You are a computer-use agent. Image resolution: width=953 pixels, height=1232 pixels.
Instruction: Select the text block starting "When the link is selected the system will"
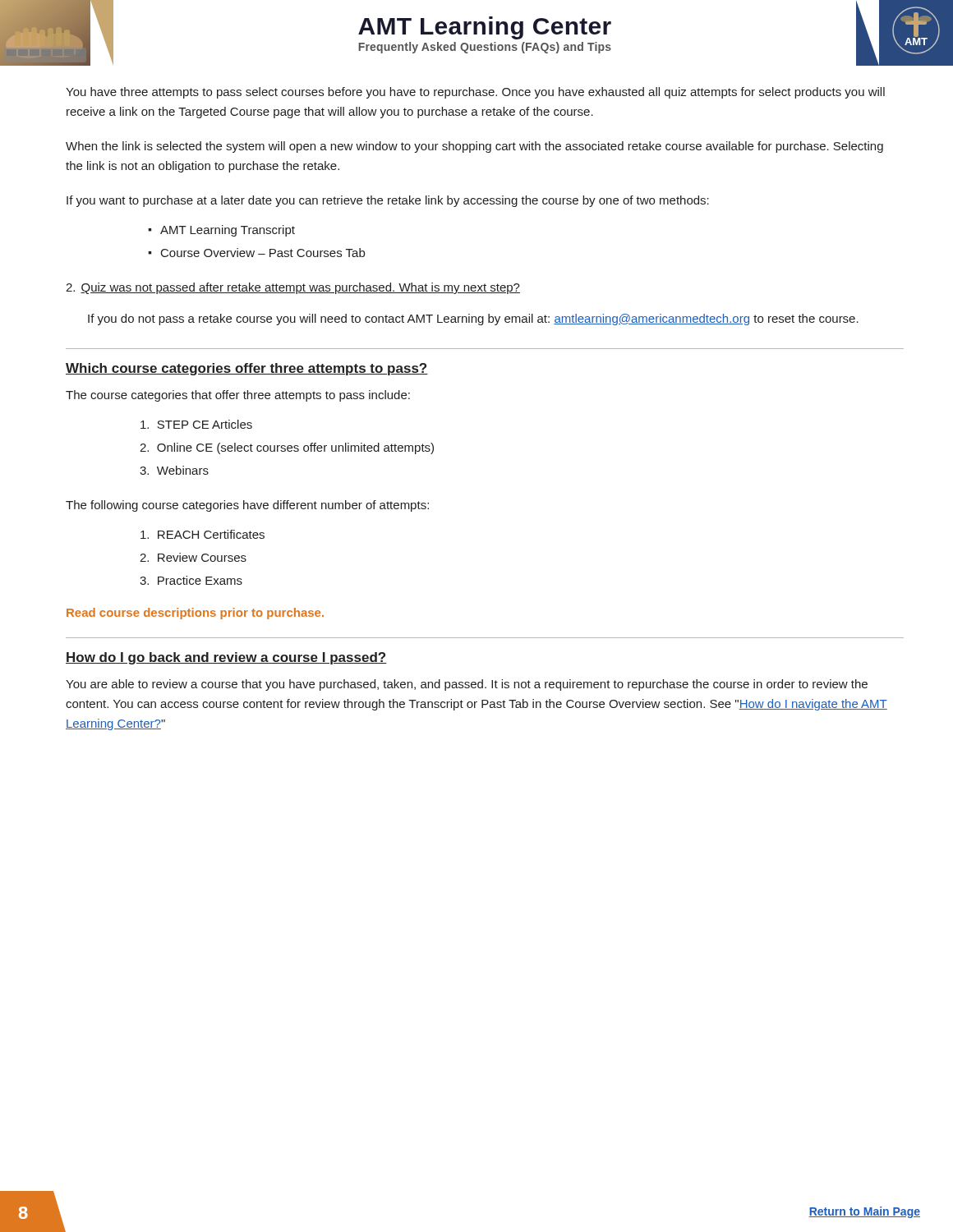pyautogui.click(x=475, y=156)
